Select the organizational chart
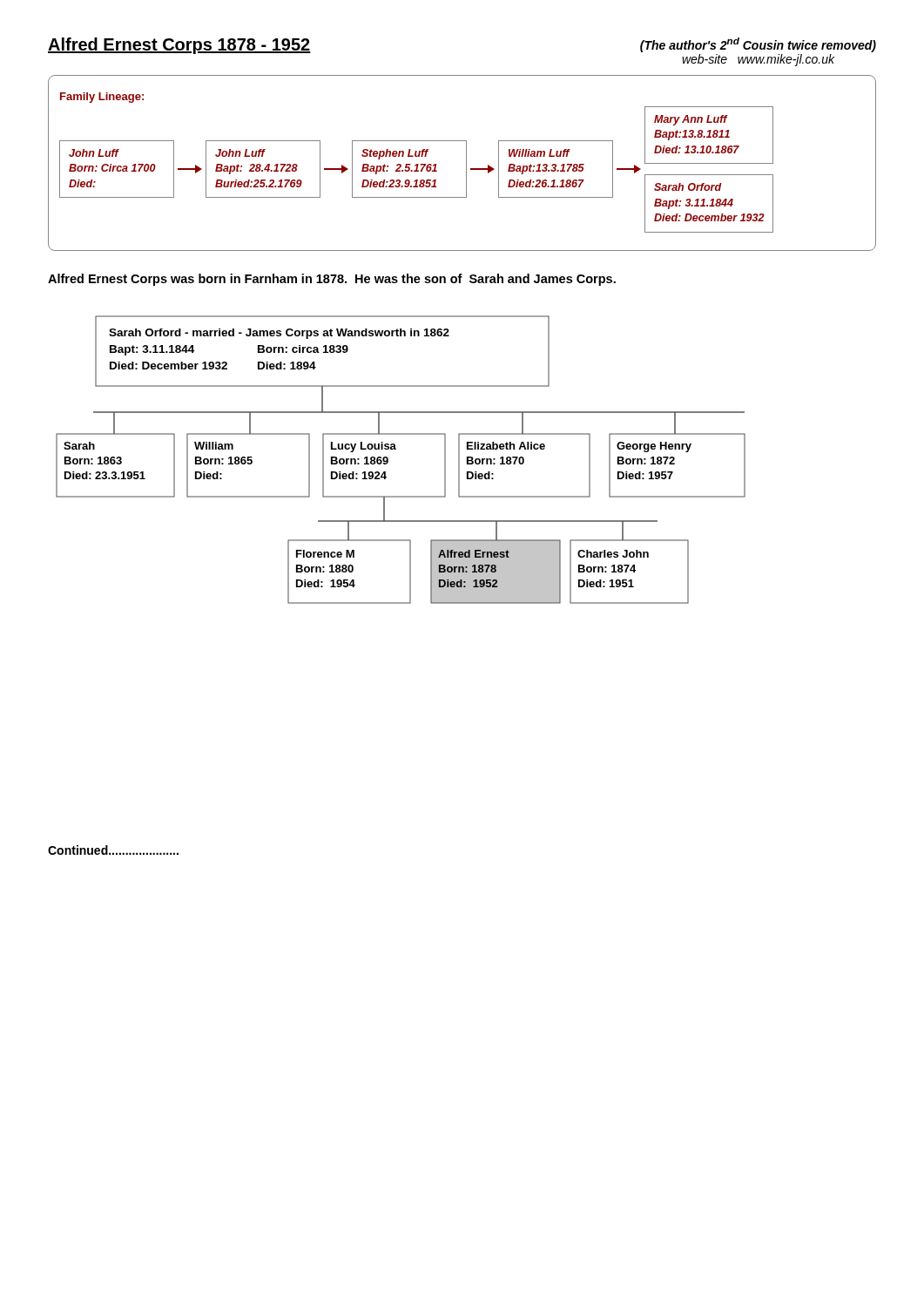924x1307 pixels. click(x=462, y=499)
